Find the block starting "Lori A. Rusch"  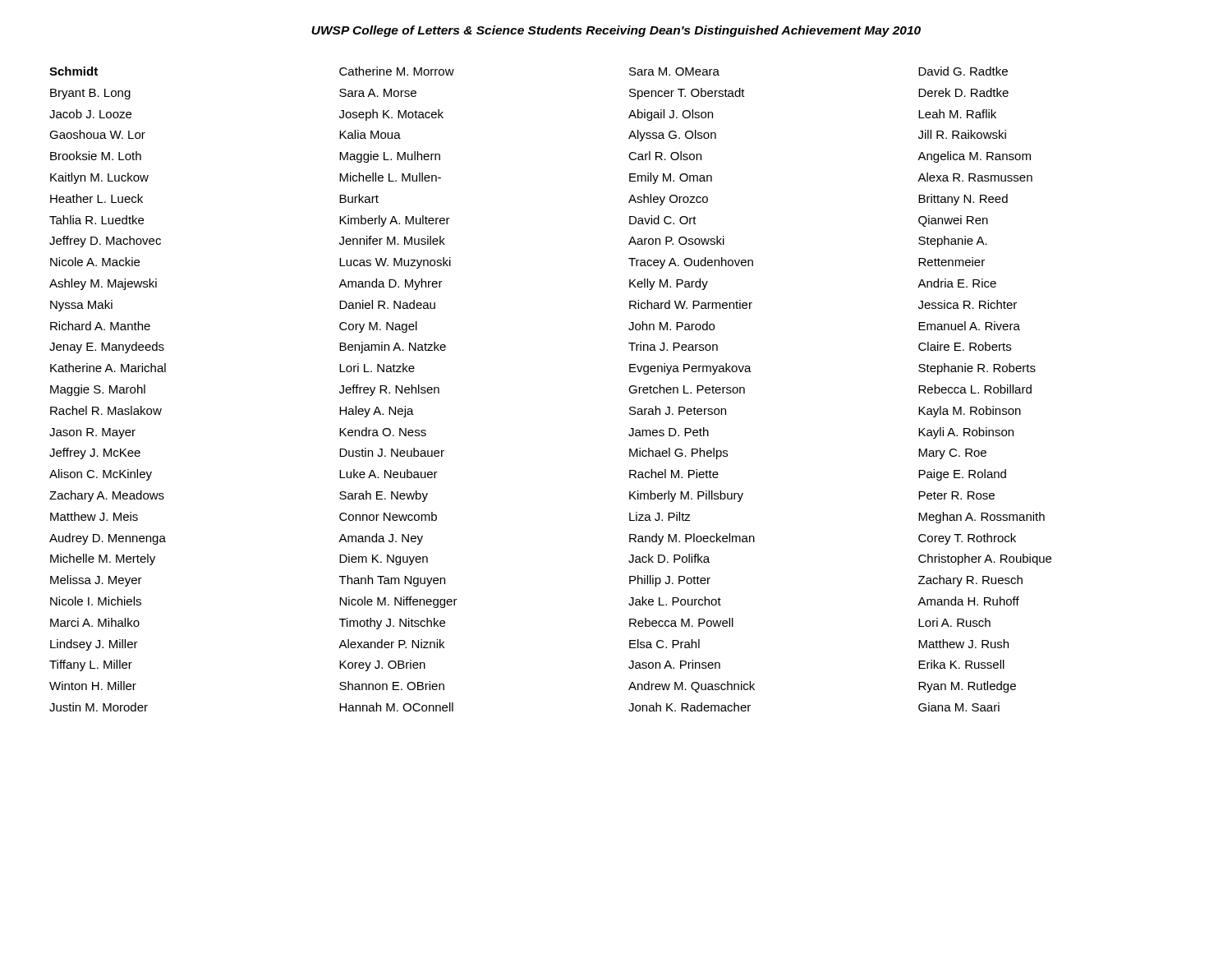coord(954,622)
